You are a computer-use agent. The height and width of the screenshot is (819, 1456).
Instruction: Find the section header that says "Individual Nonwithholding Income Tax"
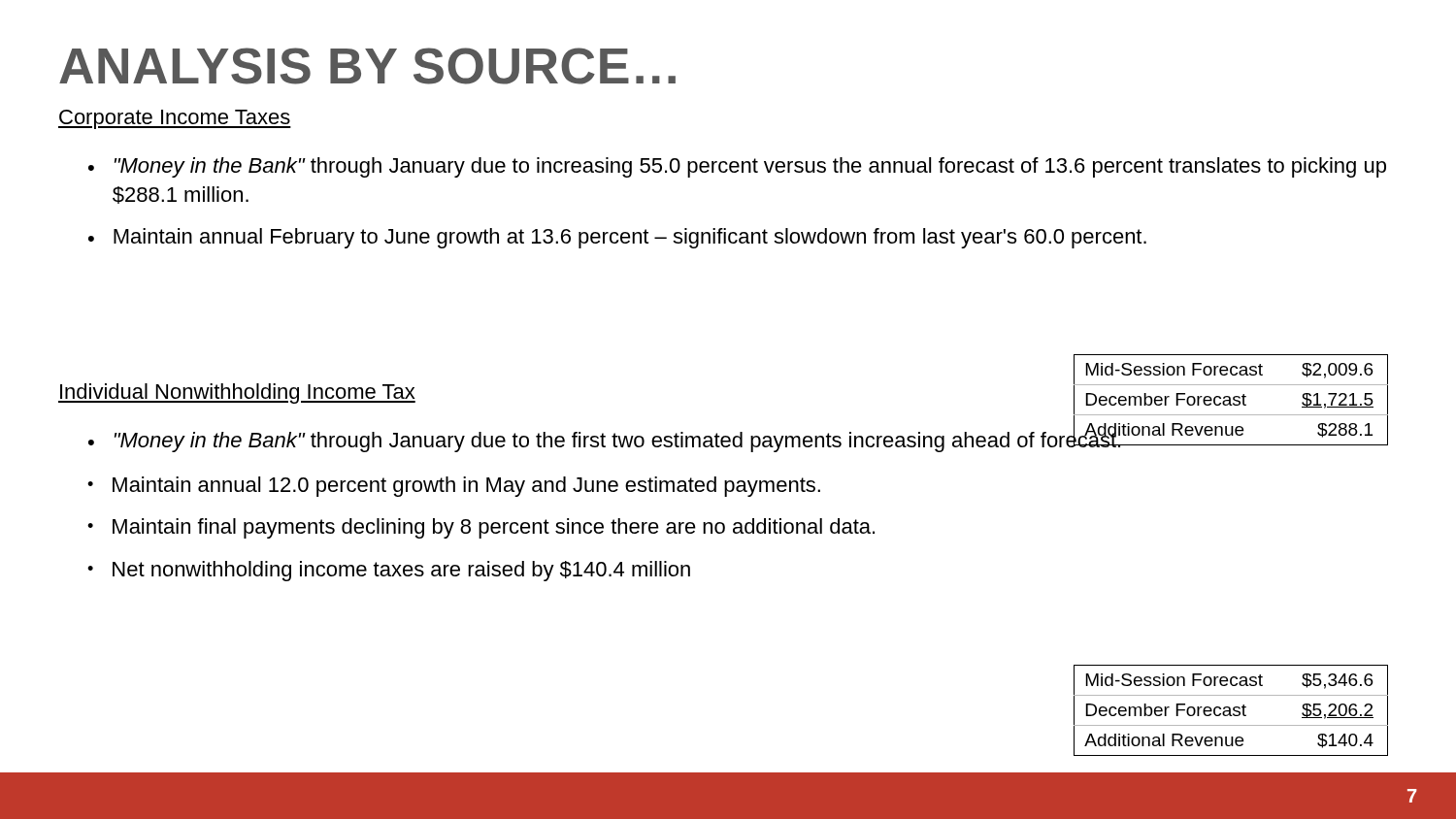click(x=237, y=392)
